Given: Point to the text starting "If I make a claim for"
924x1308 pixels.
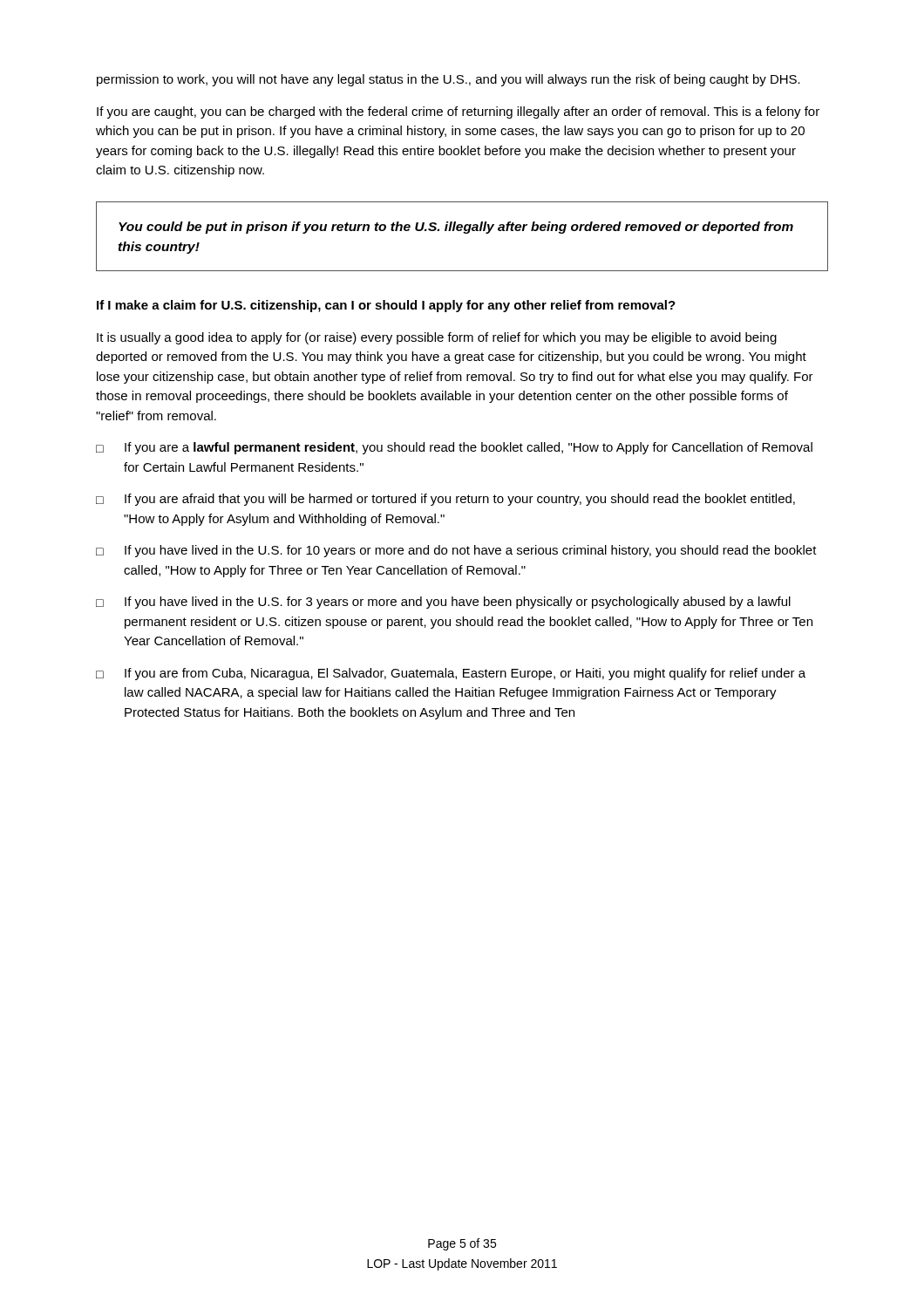Looking at the screenshot, I should pyautogui.click(x=386, y=305).
